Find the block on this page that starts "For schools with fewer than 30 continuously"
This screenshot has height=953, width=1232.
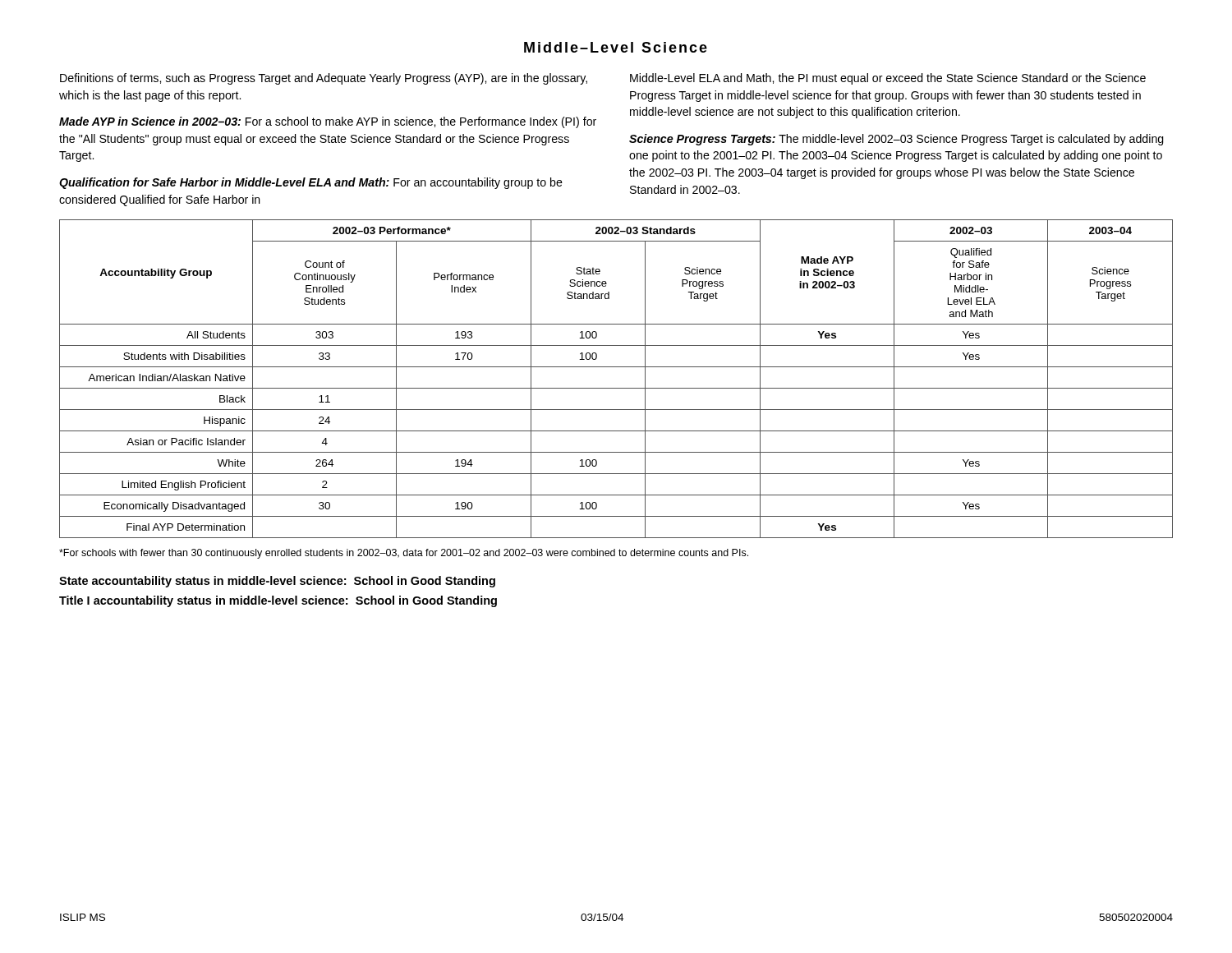tap(404, 553)
